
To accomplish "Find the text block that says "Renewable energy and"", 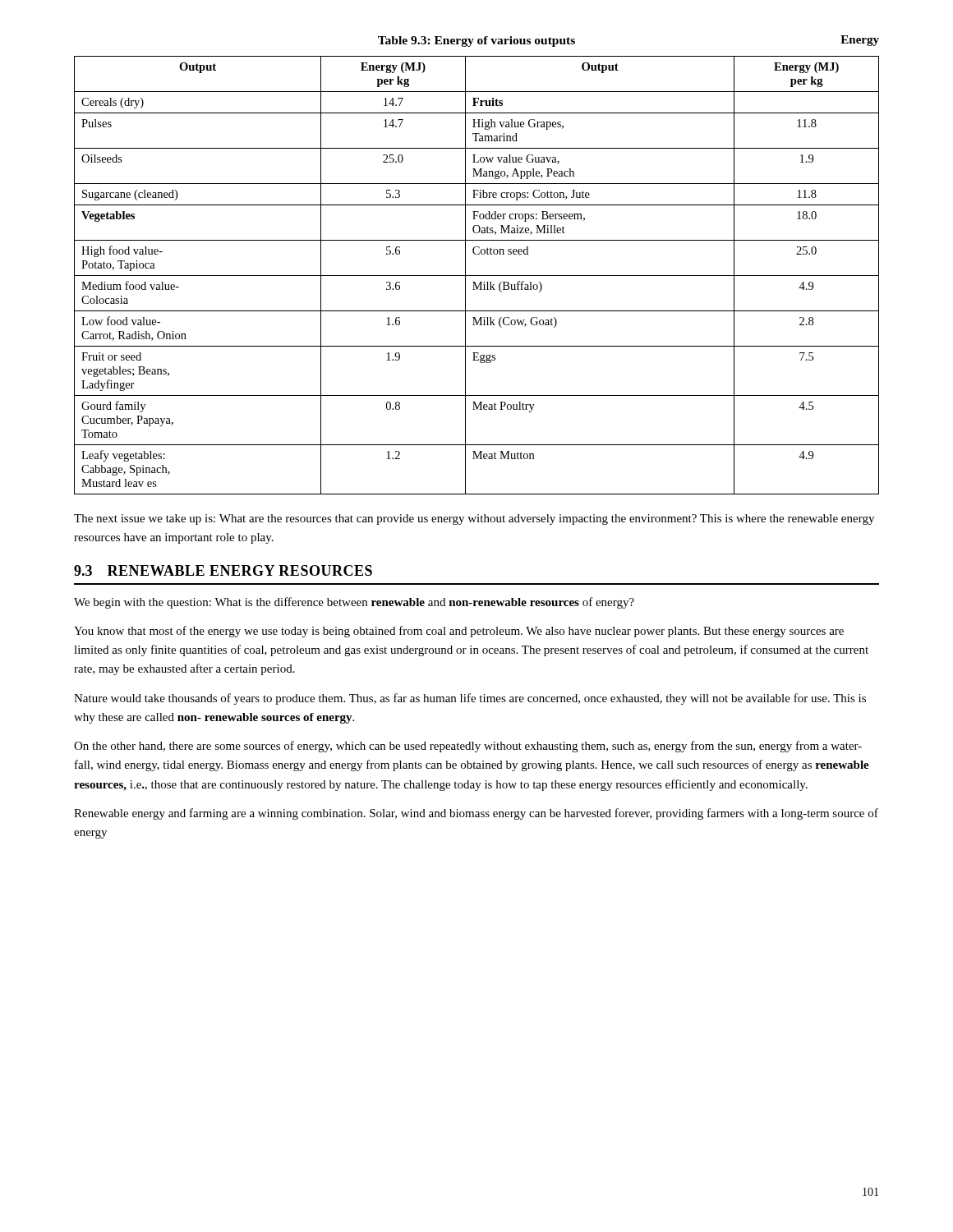I will click(476, 822).
